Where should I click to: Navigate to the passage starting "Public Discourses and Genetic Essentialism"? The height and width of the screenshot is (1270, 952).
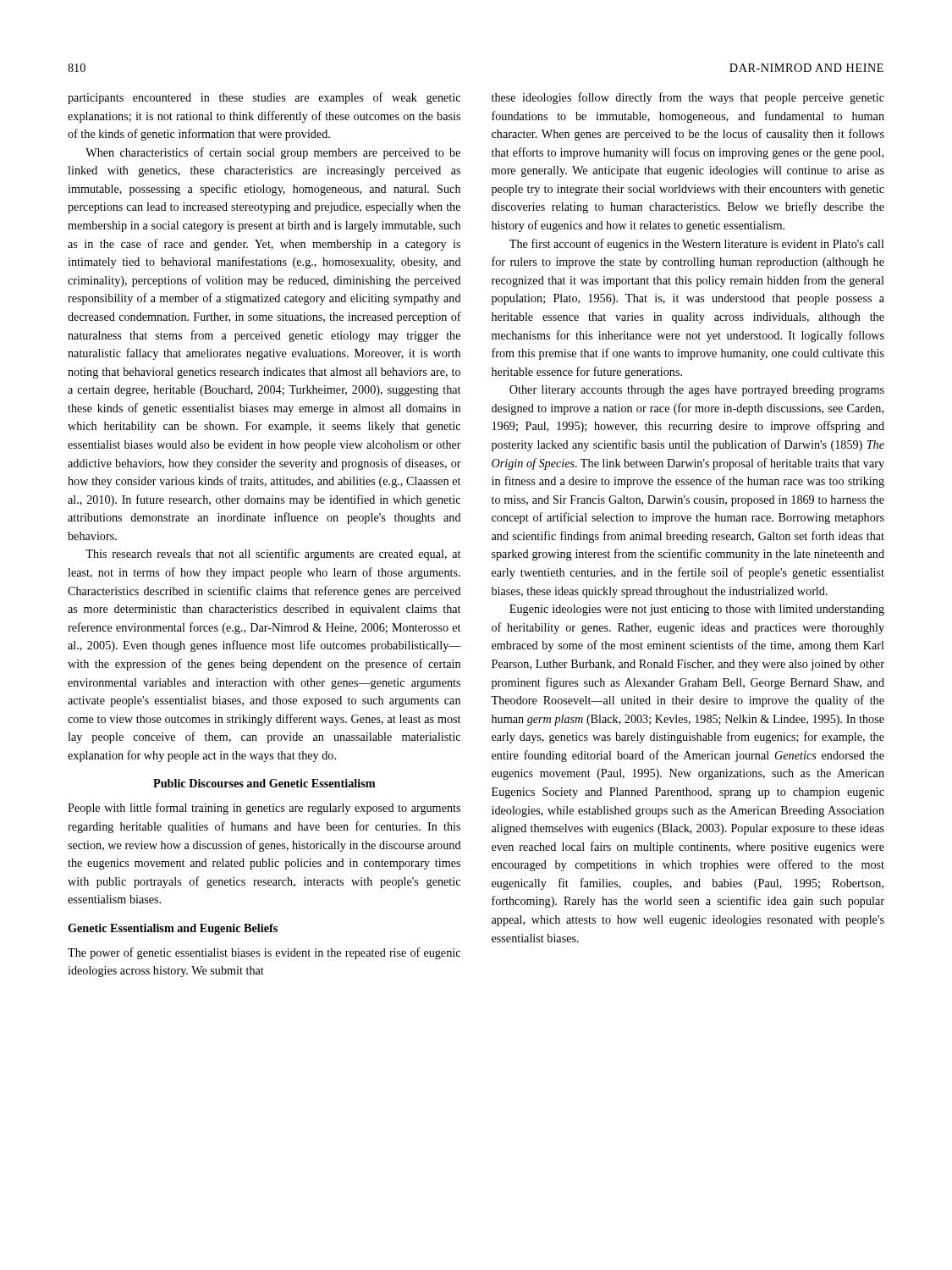click(x=264, y=784)
